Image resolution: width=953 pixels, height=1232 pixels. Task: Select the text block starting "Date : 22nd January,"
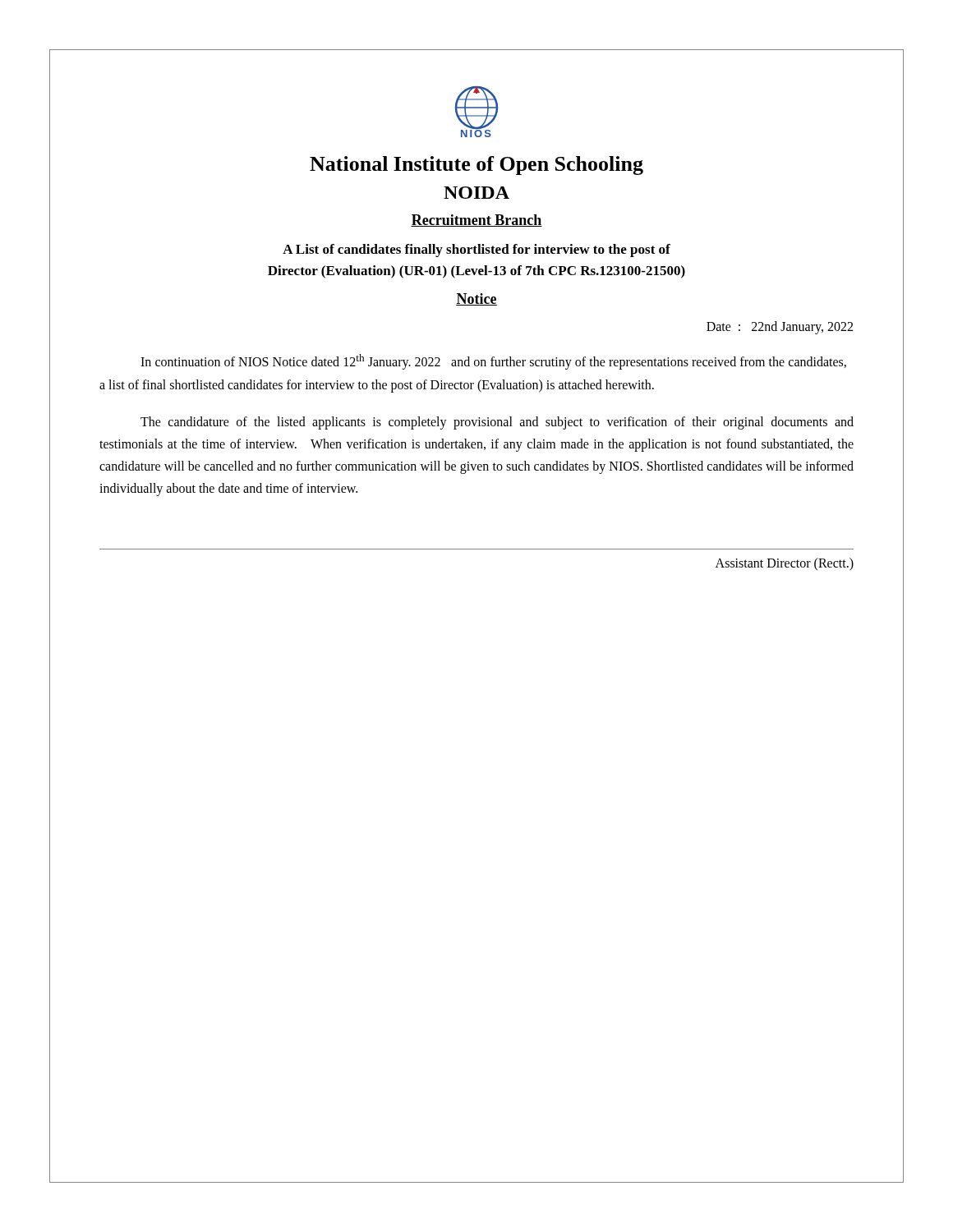tap(780, 326)
